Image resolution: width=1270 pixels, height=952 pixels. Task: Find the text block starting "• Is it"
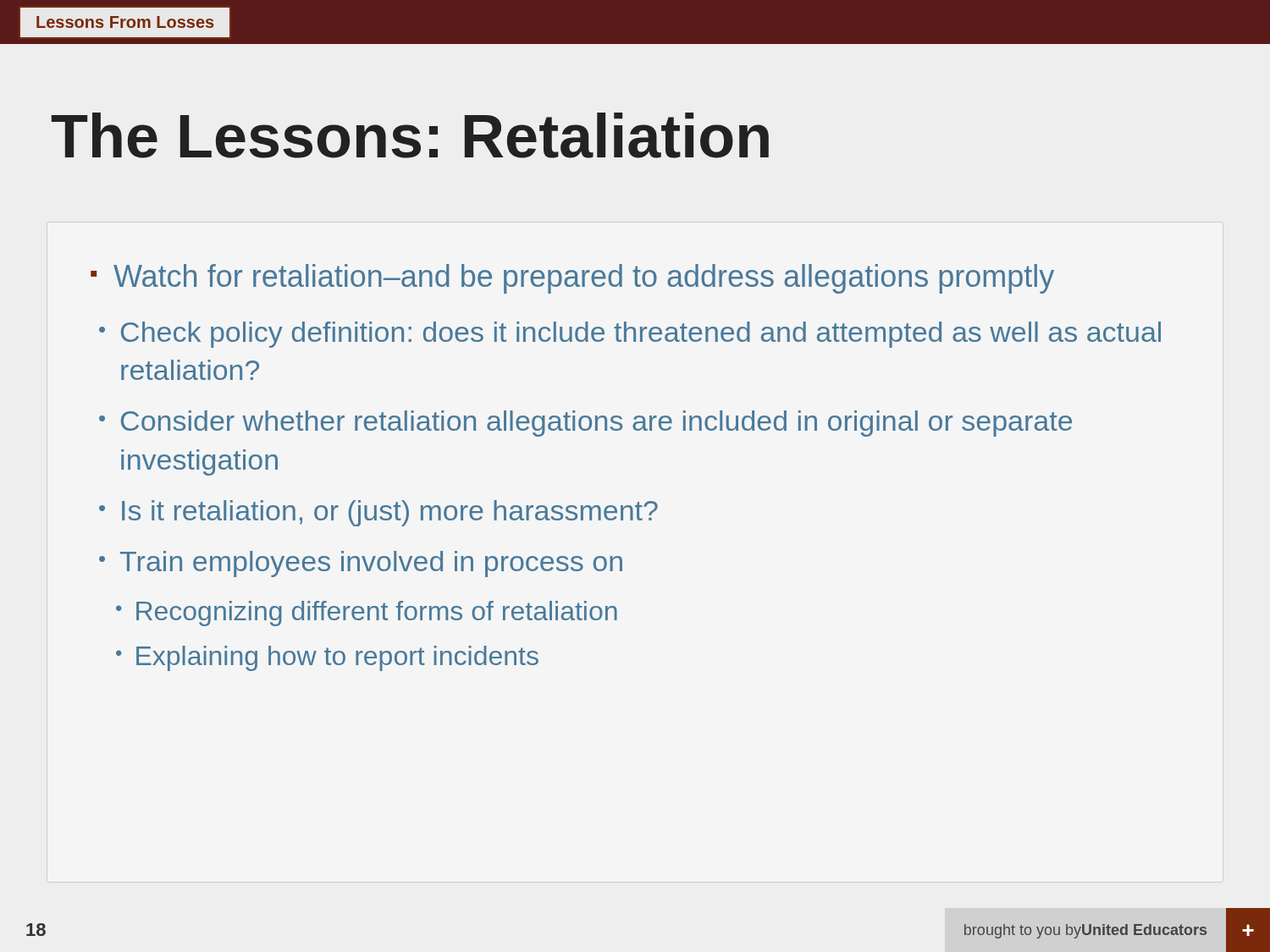pos(378,511)
